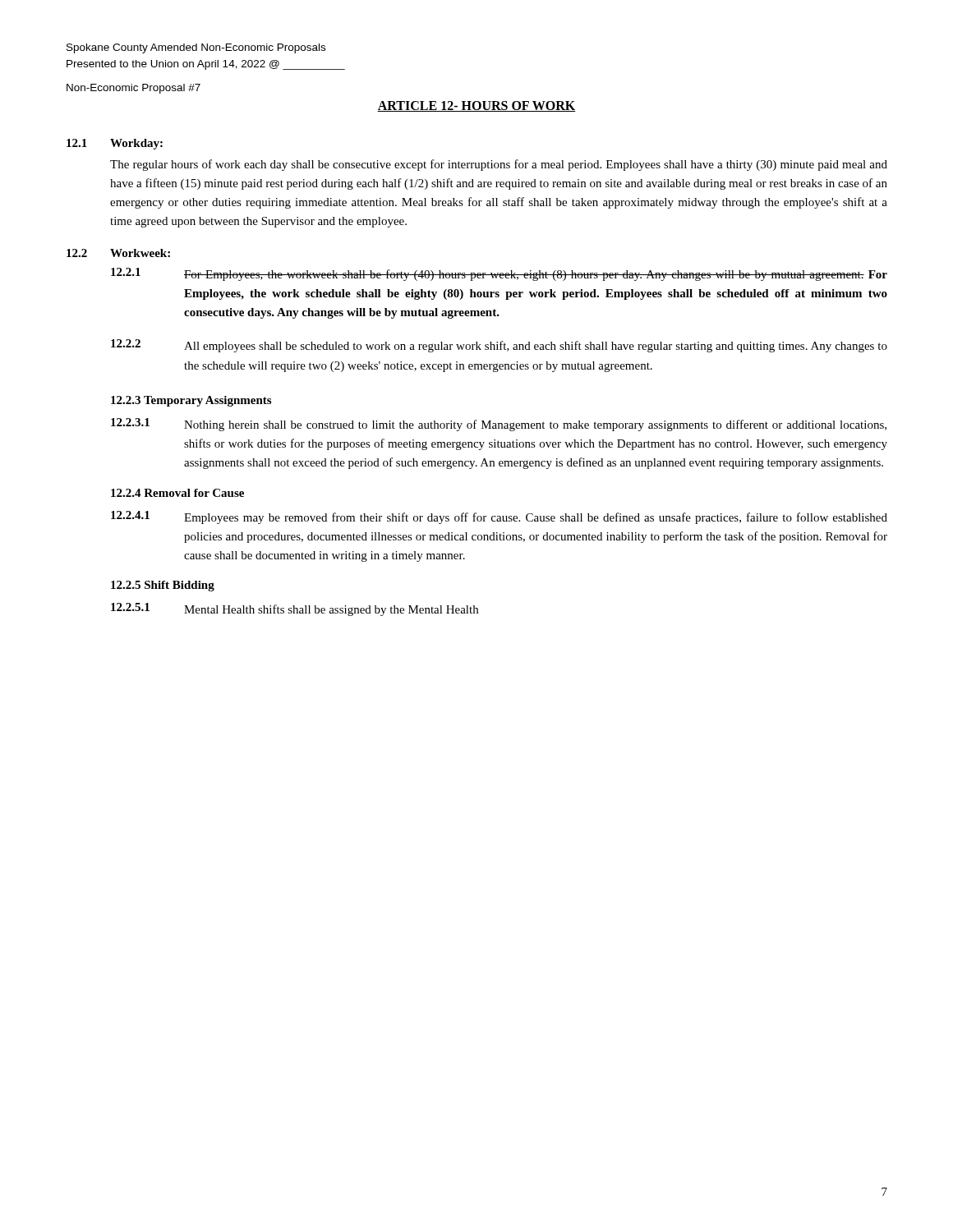The image size is (953, 1232).
Task: Find the text containing "Non-Economic Proposal #7"
Action: point(133,87)
